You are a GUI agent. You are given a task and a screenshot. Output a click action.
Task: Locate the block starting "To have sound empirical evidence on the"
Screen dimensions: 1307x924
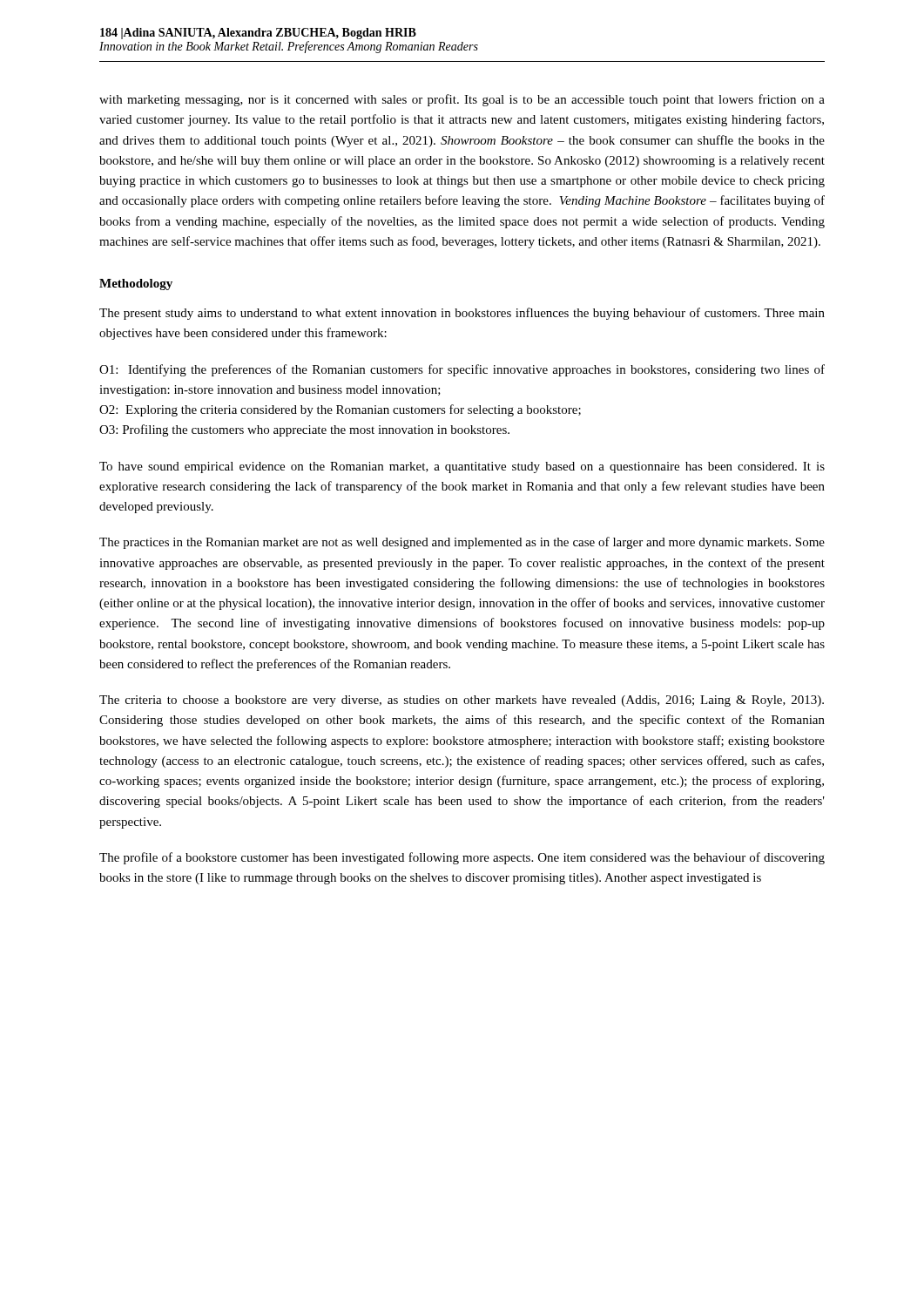point(462,486)
